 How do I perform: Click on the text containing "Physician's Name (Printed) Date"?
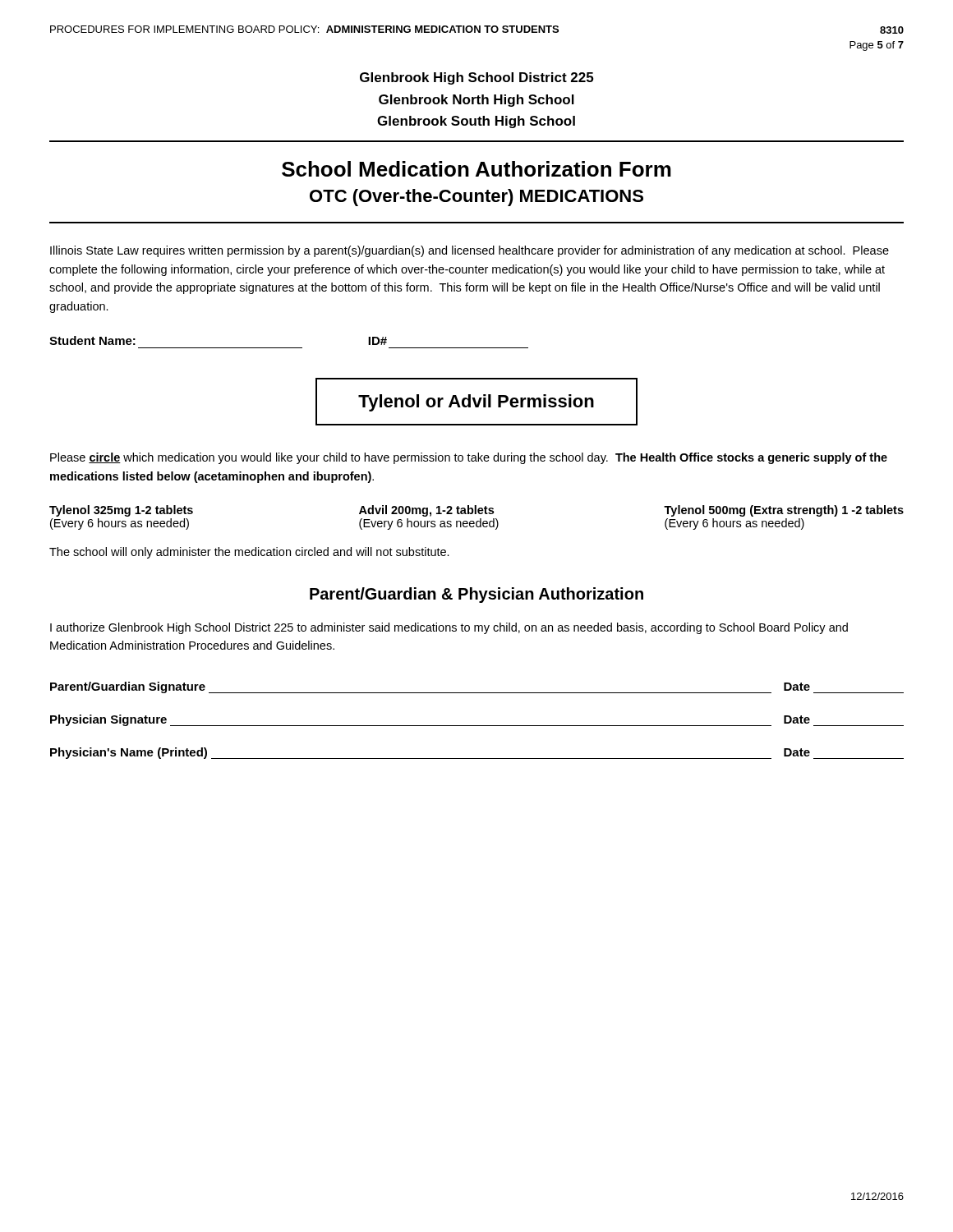(x=476, y=751)
